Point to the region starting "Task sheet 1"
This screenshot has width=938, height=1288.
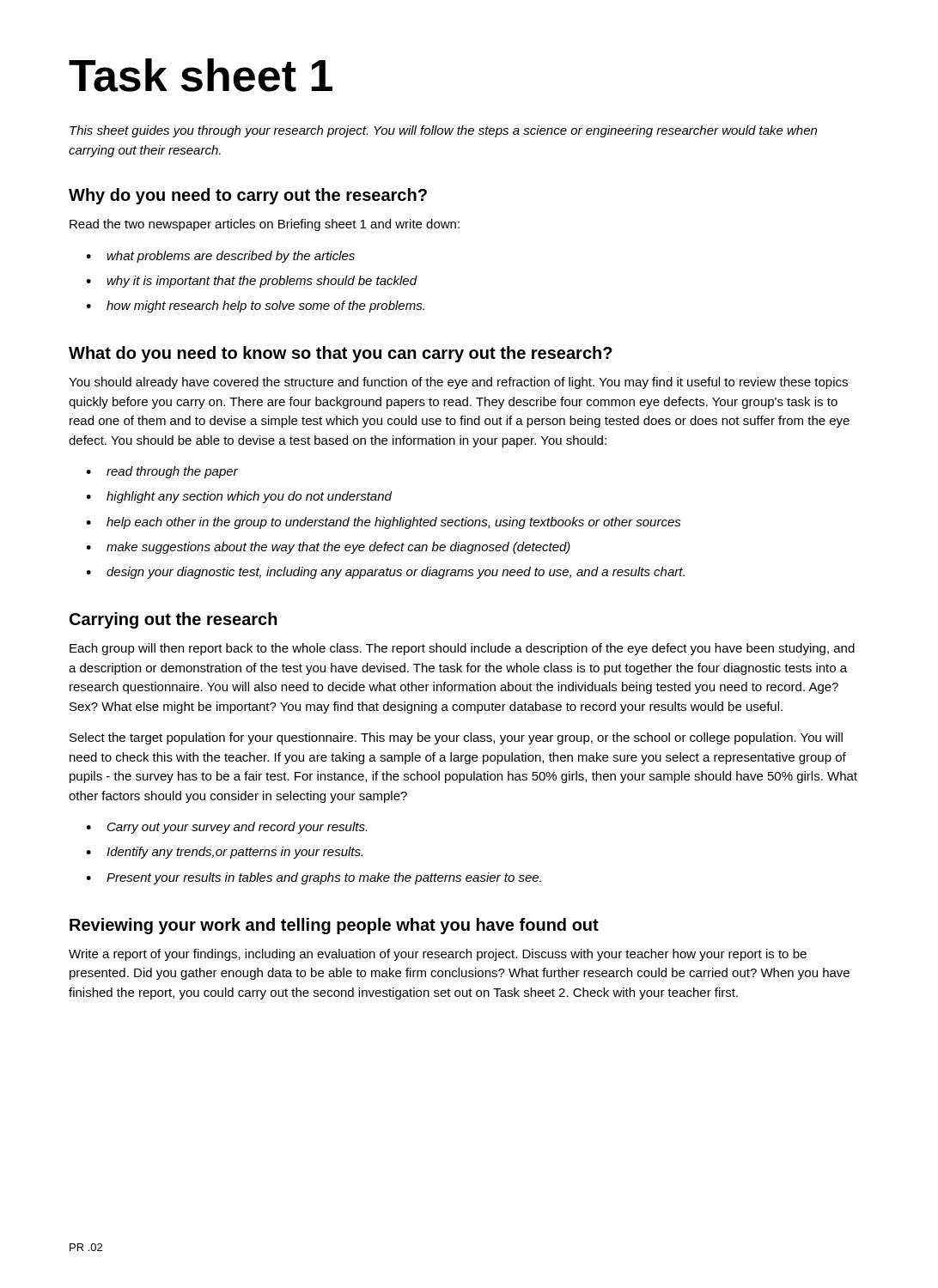201,76
